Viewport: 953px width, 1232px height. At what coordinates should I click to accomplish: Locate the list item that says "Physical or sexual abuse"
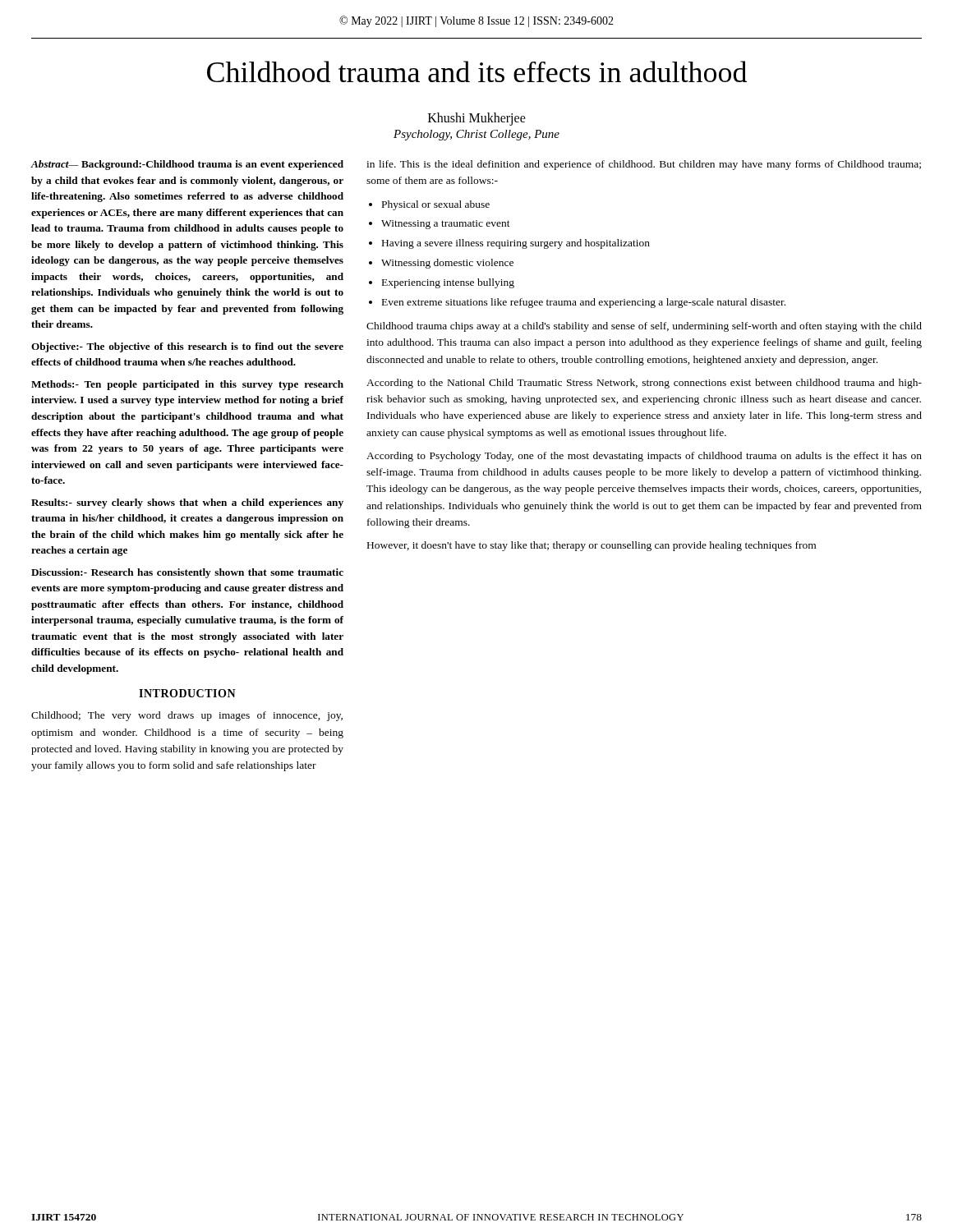tap(436, 204)
